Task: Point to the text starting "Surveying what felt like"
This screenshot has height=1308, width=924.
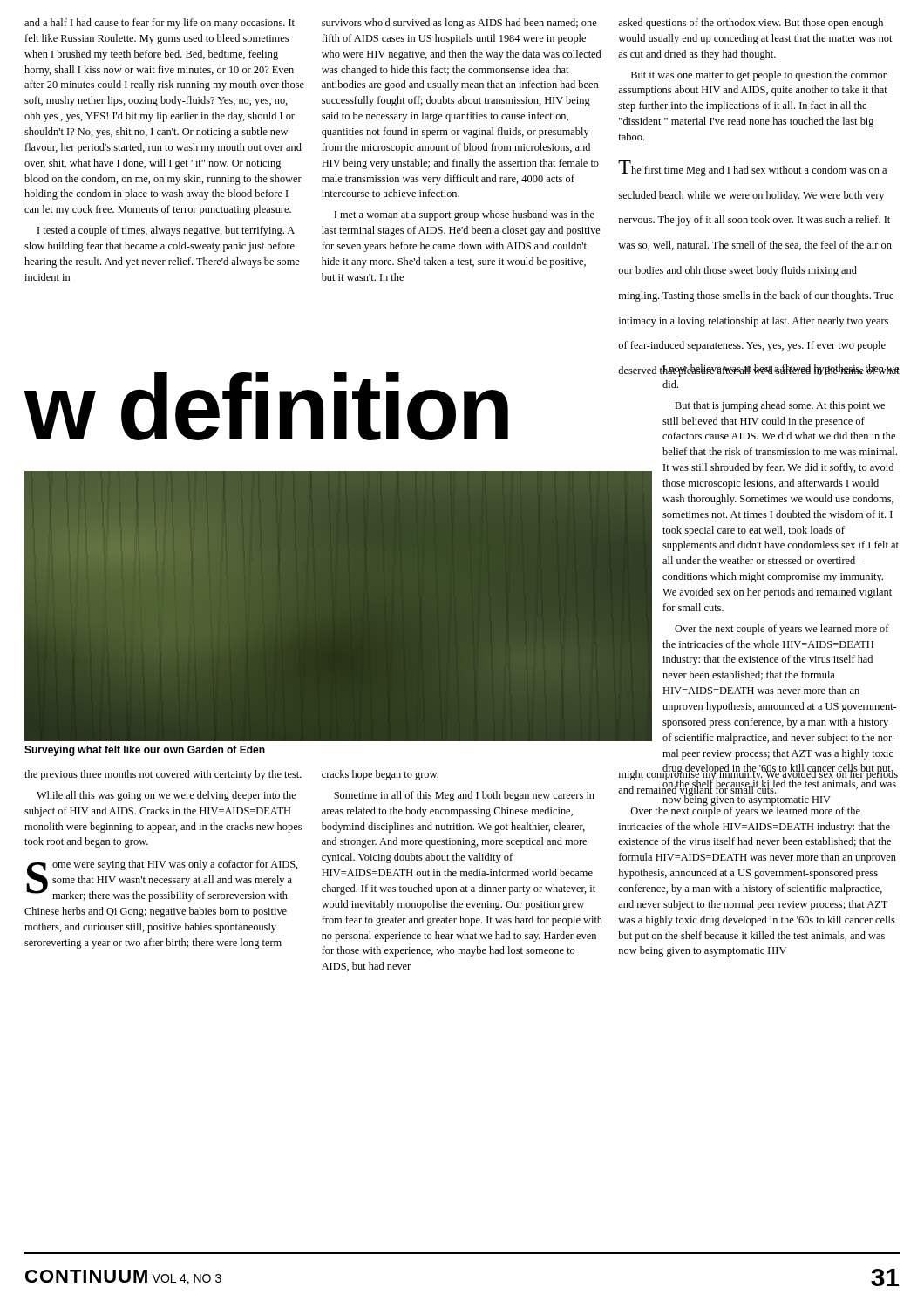Action: [145, 750]
